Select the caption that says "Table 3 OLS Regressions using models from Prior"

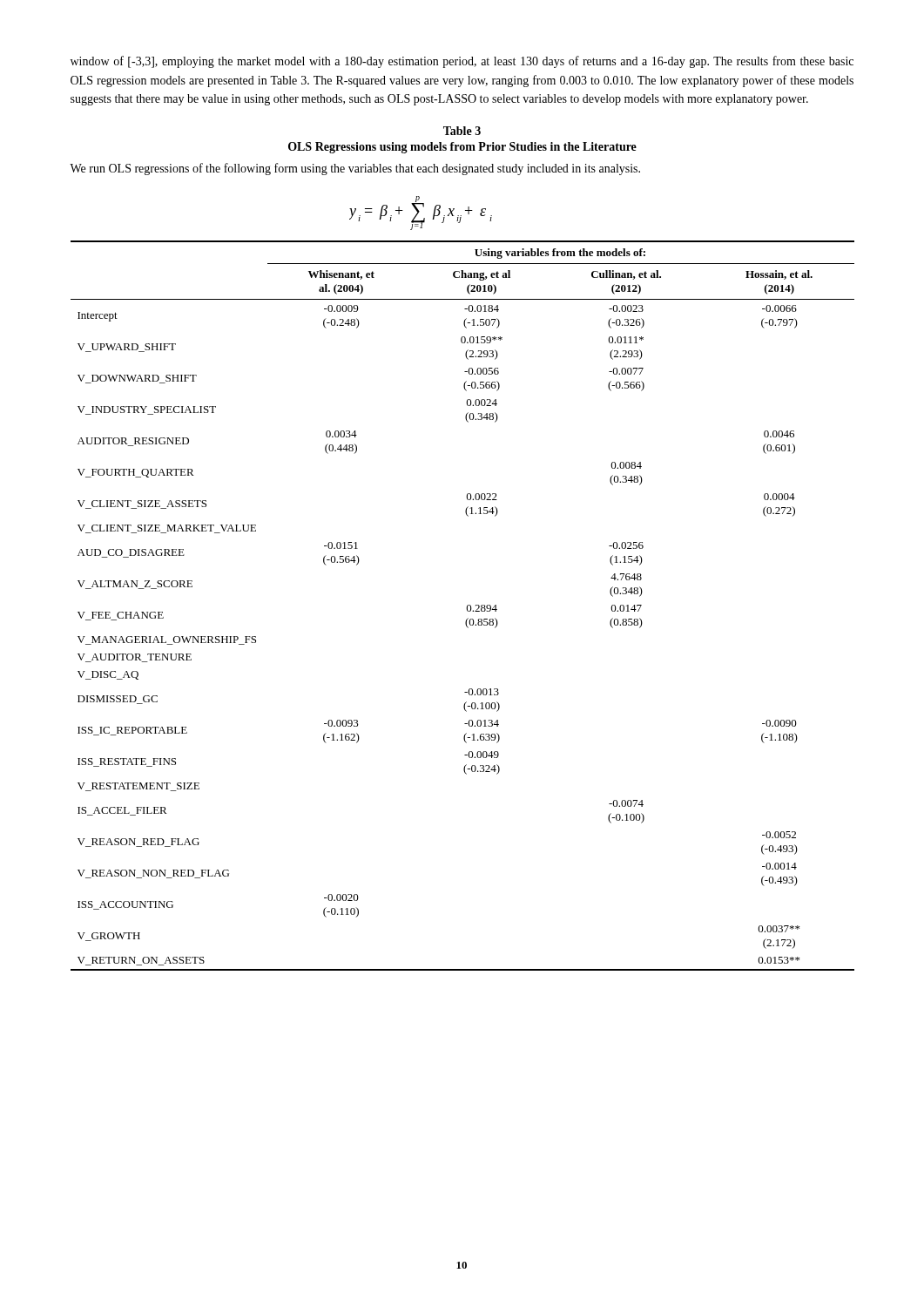coord(462,139)
